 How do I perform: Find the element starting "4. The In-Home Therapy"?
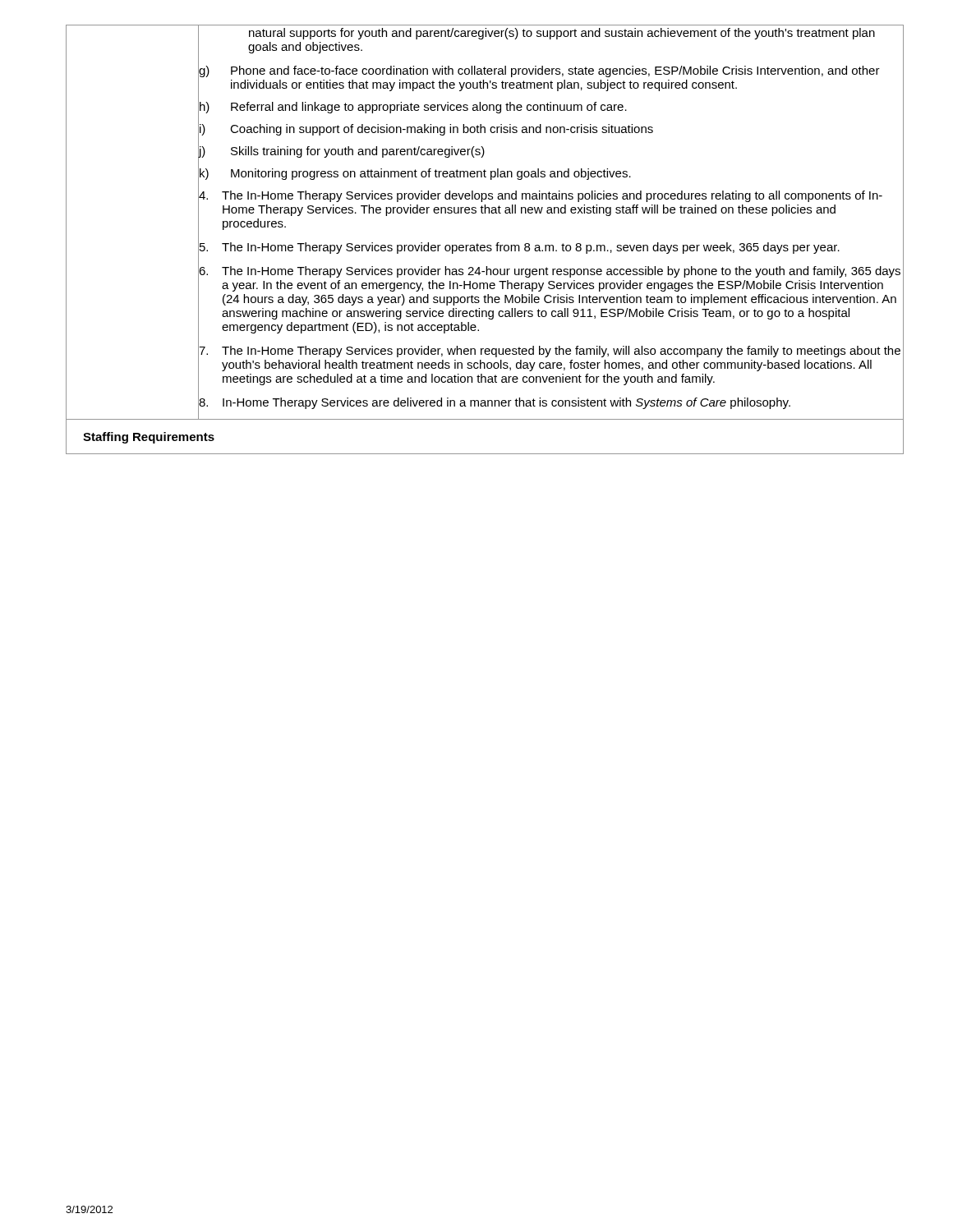point(551,209)
